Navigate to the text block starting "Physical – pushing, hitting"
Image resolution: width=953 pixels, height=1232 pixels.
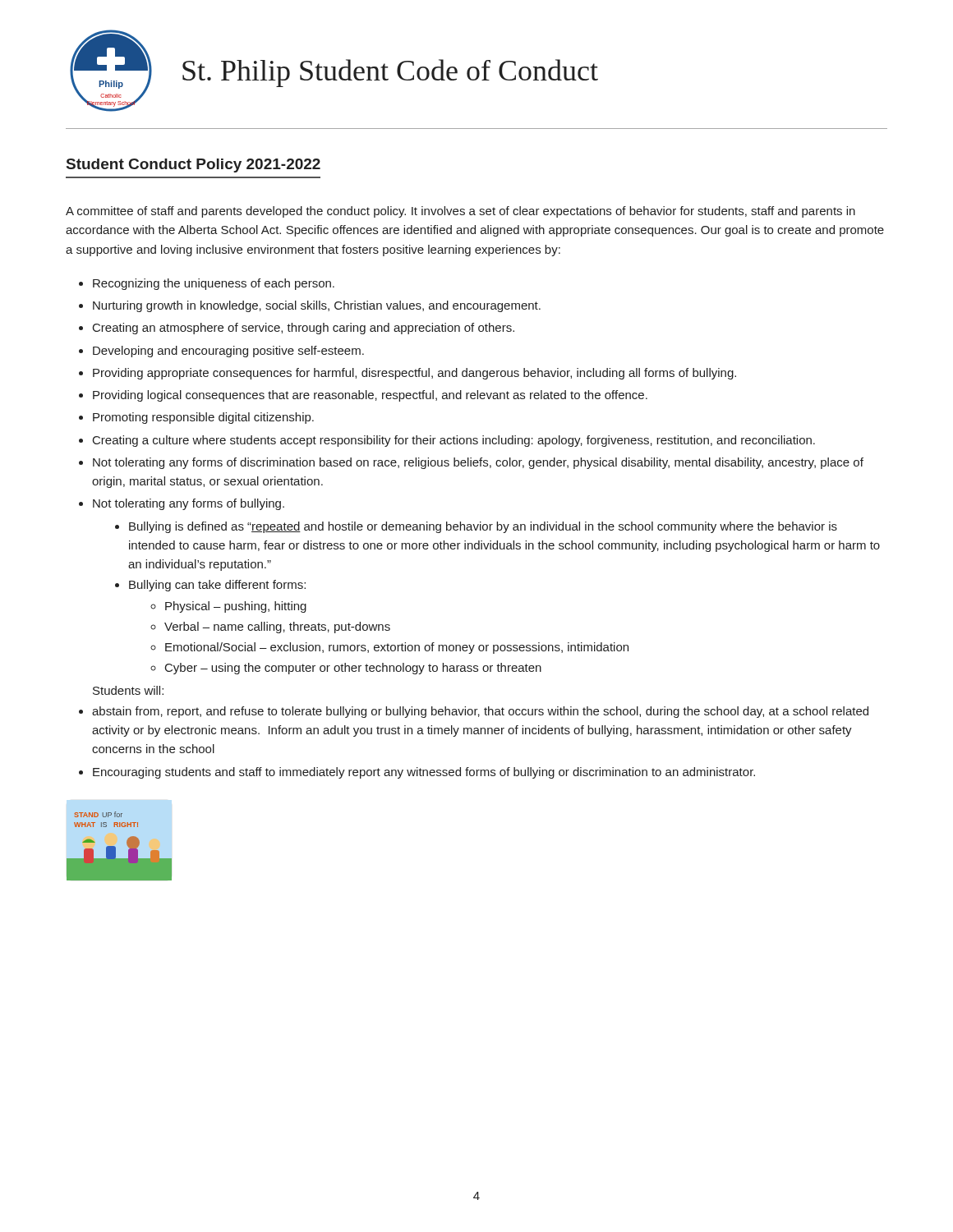click(236, 605)
